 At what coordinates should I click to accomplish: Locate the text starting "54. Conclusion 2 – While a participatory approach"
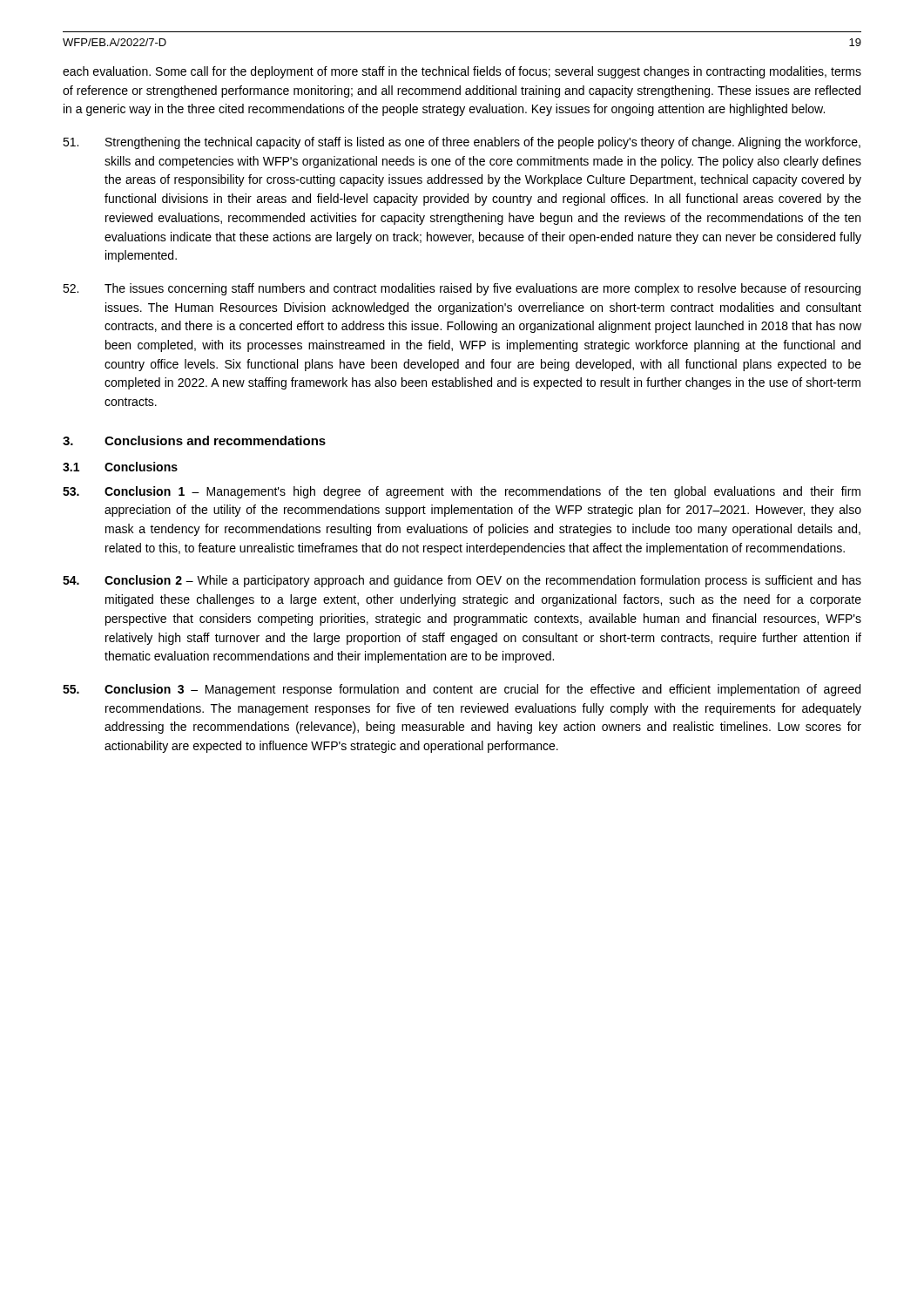point(462,619)
